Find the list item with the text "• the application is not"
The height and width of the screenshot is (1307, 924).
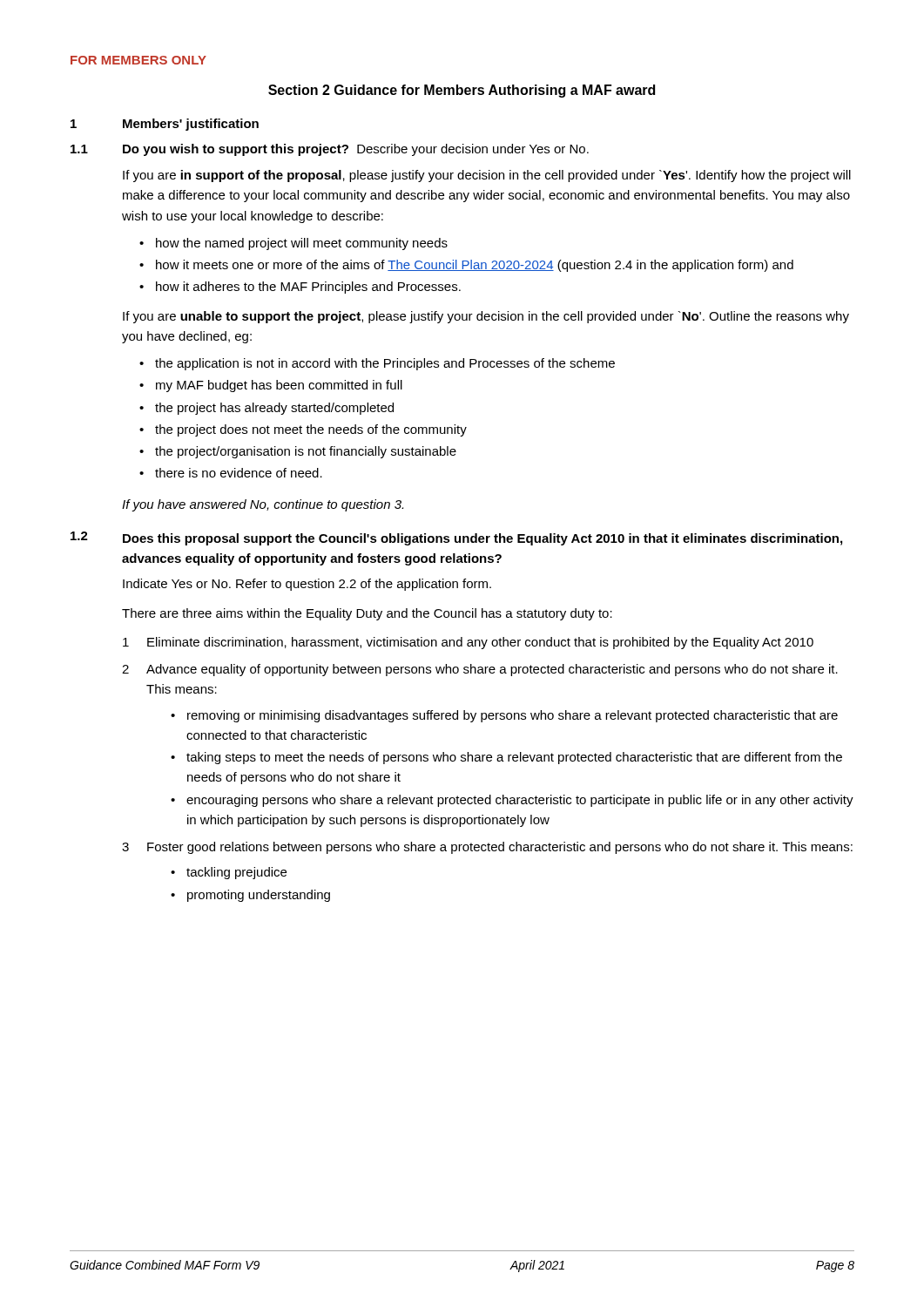tap(377, 363)
